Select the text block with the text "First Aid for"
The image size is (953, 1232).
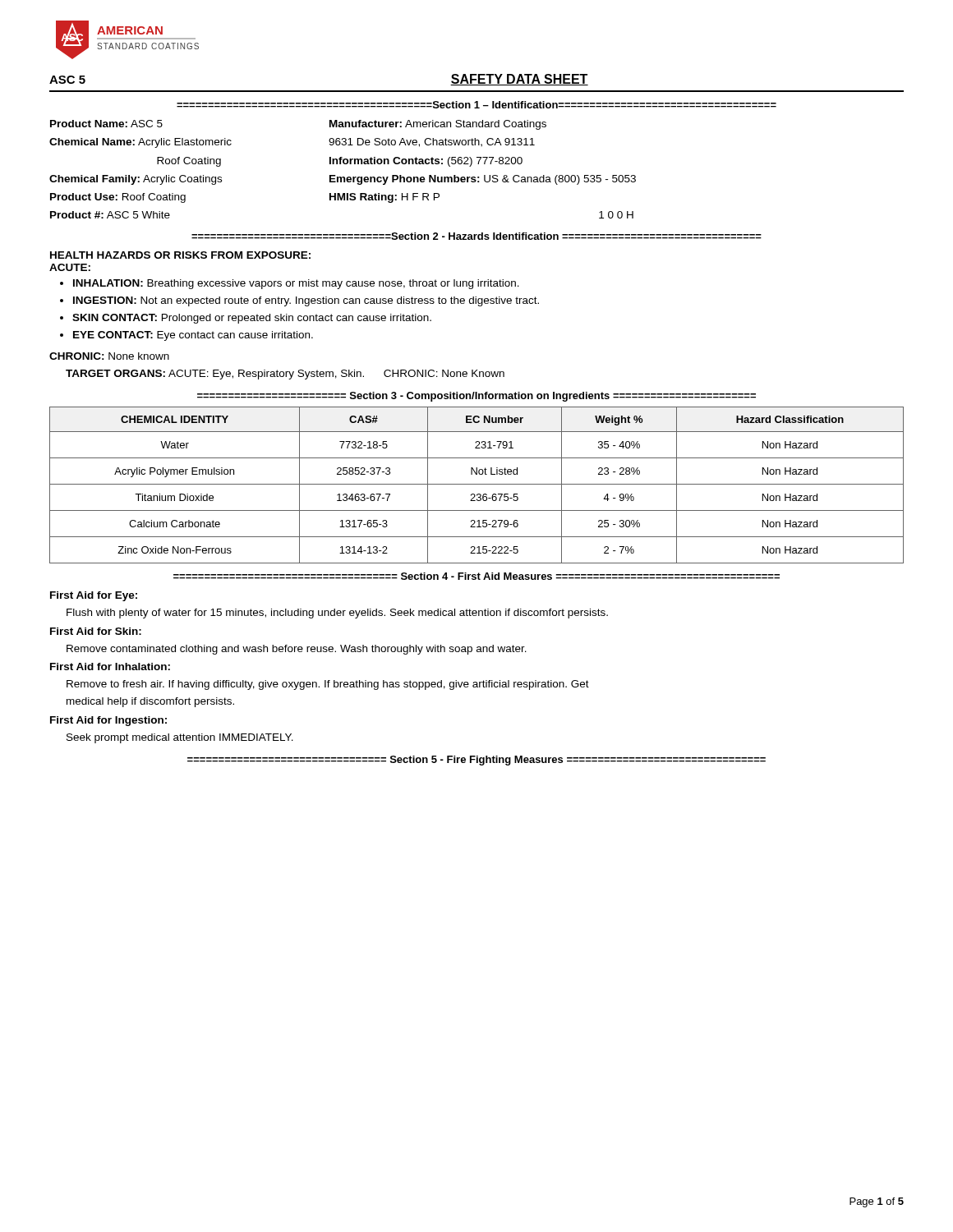point(94,596)
